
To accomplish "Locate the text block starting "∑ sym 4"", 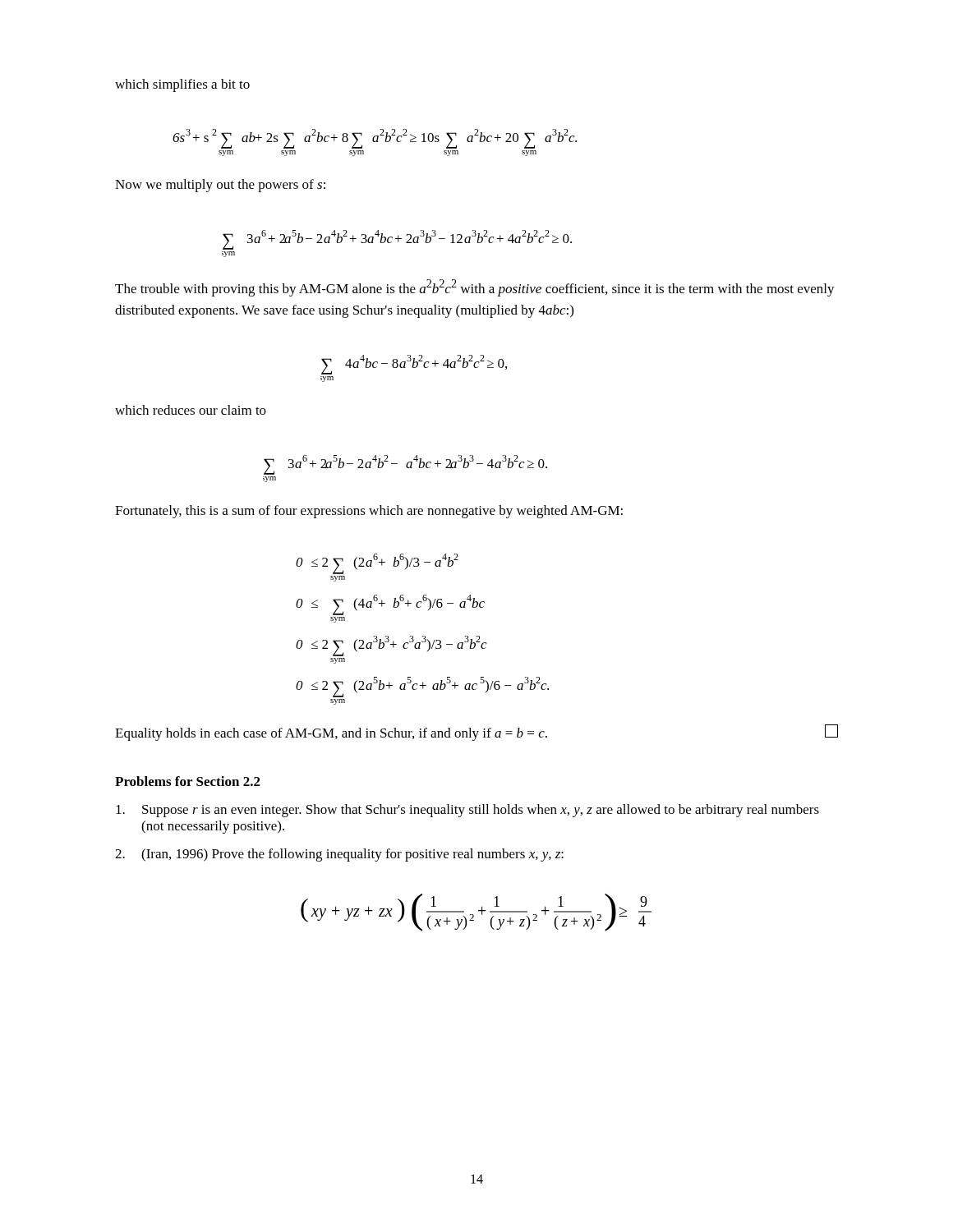I will pos(476,361).
